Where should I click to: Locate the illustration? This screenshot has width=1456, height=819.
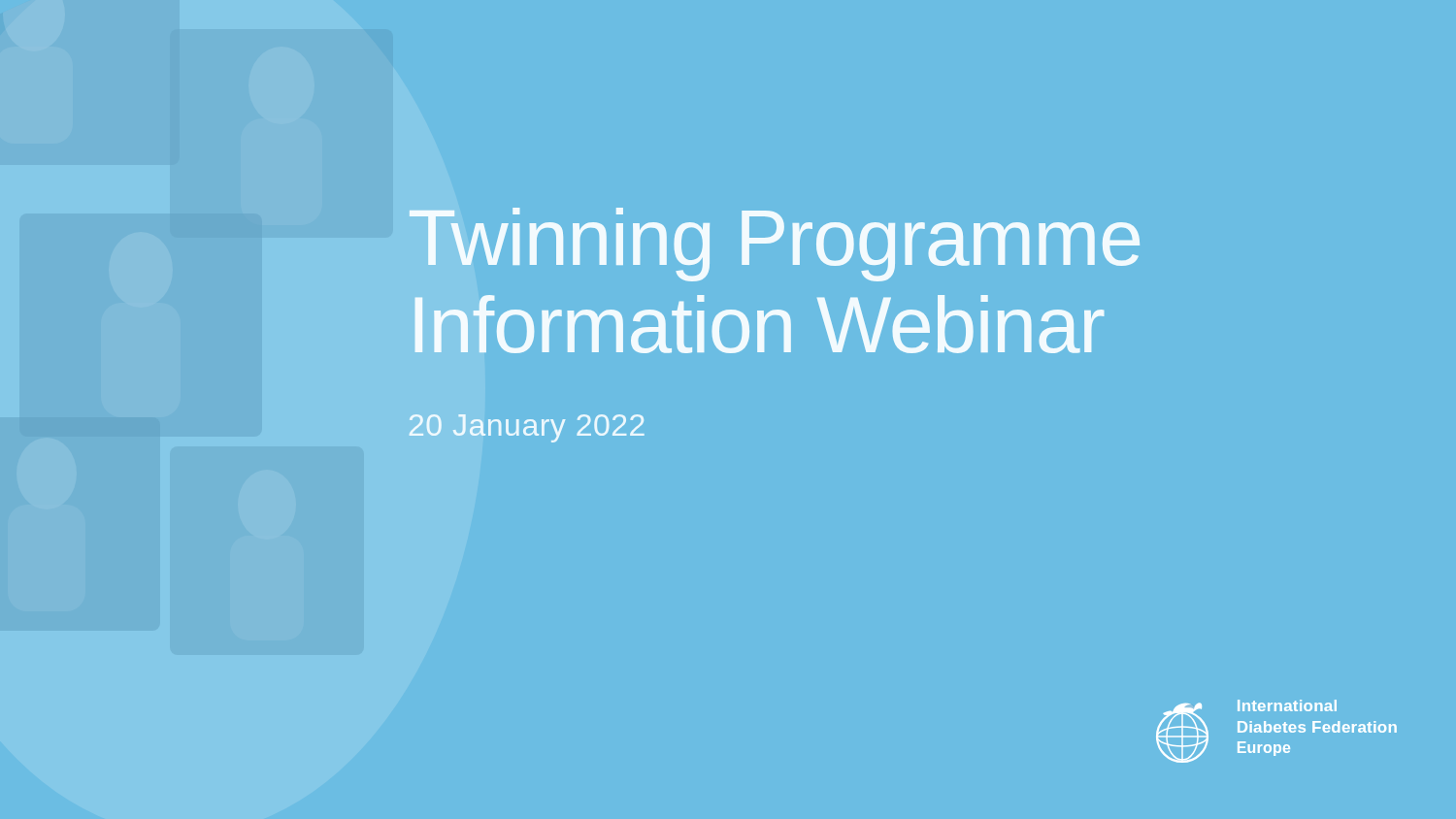[243, 410]
